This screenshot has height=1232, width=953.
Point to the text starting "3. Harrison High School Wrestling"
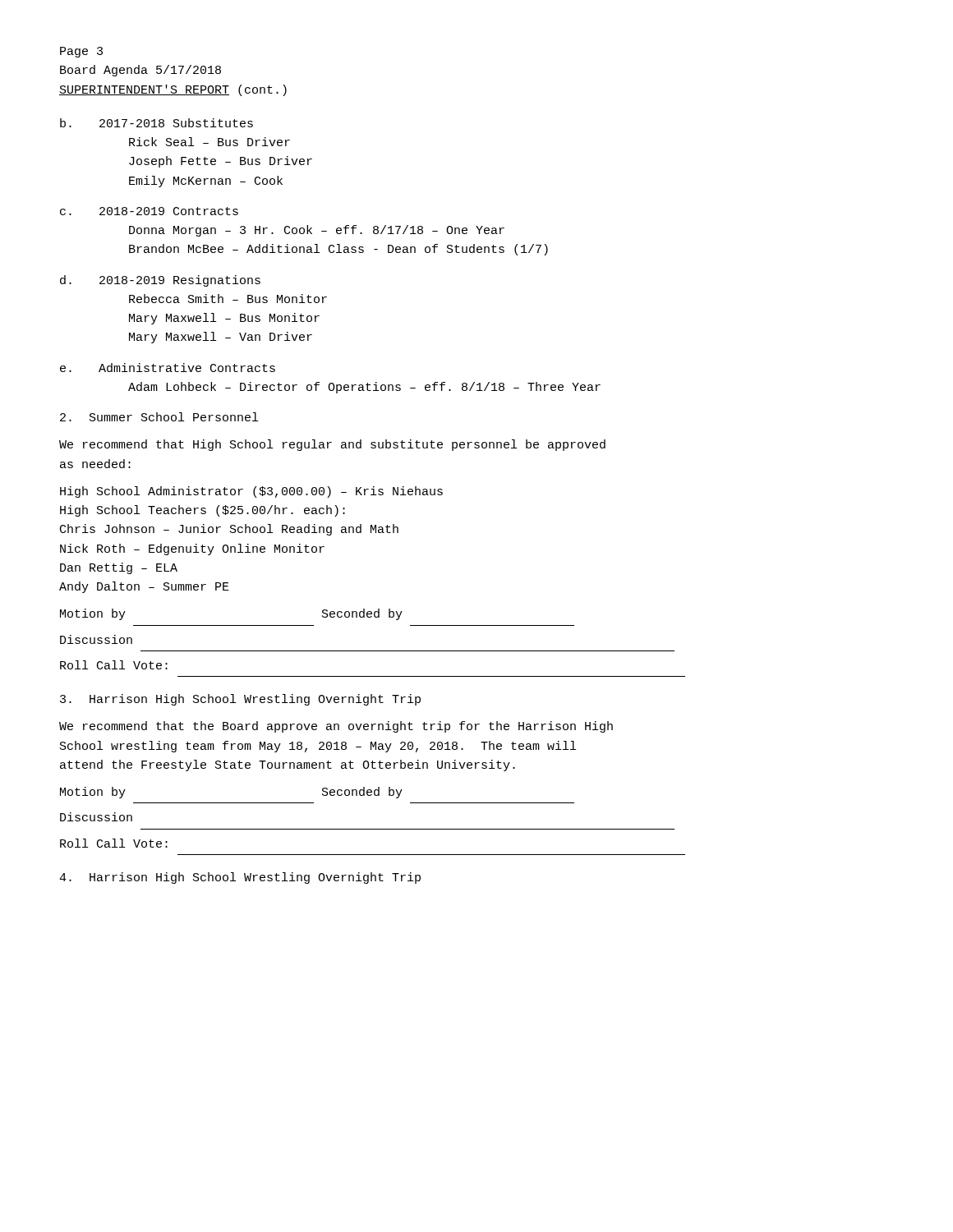(240, 700)
